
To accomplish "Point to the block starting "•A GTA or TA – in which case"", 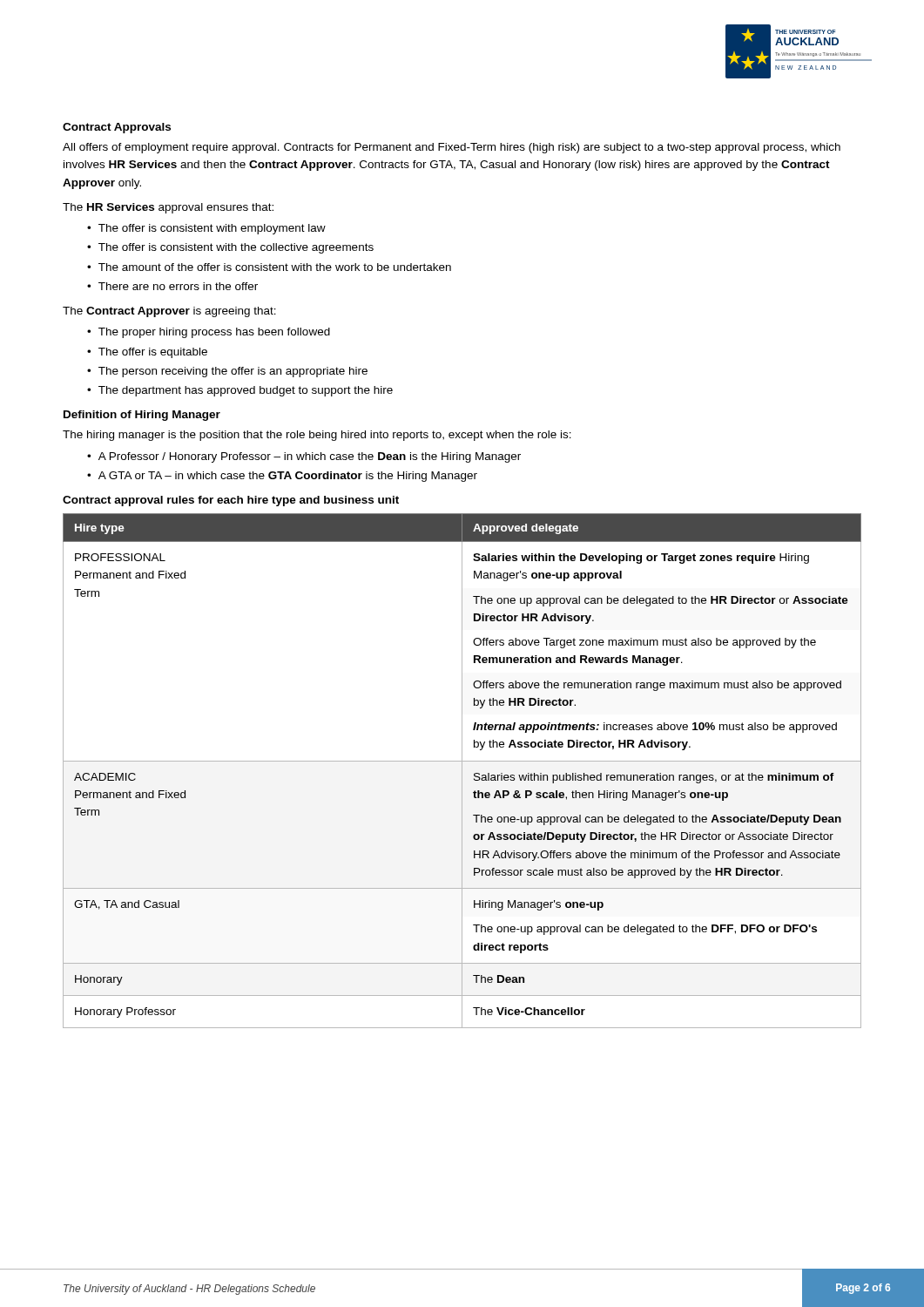I will pos(282,476).
